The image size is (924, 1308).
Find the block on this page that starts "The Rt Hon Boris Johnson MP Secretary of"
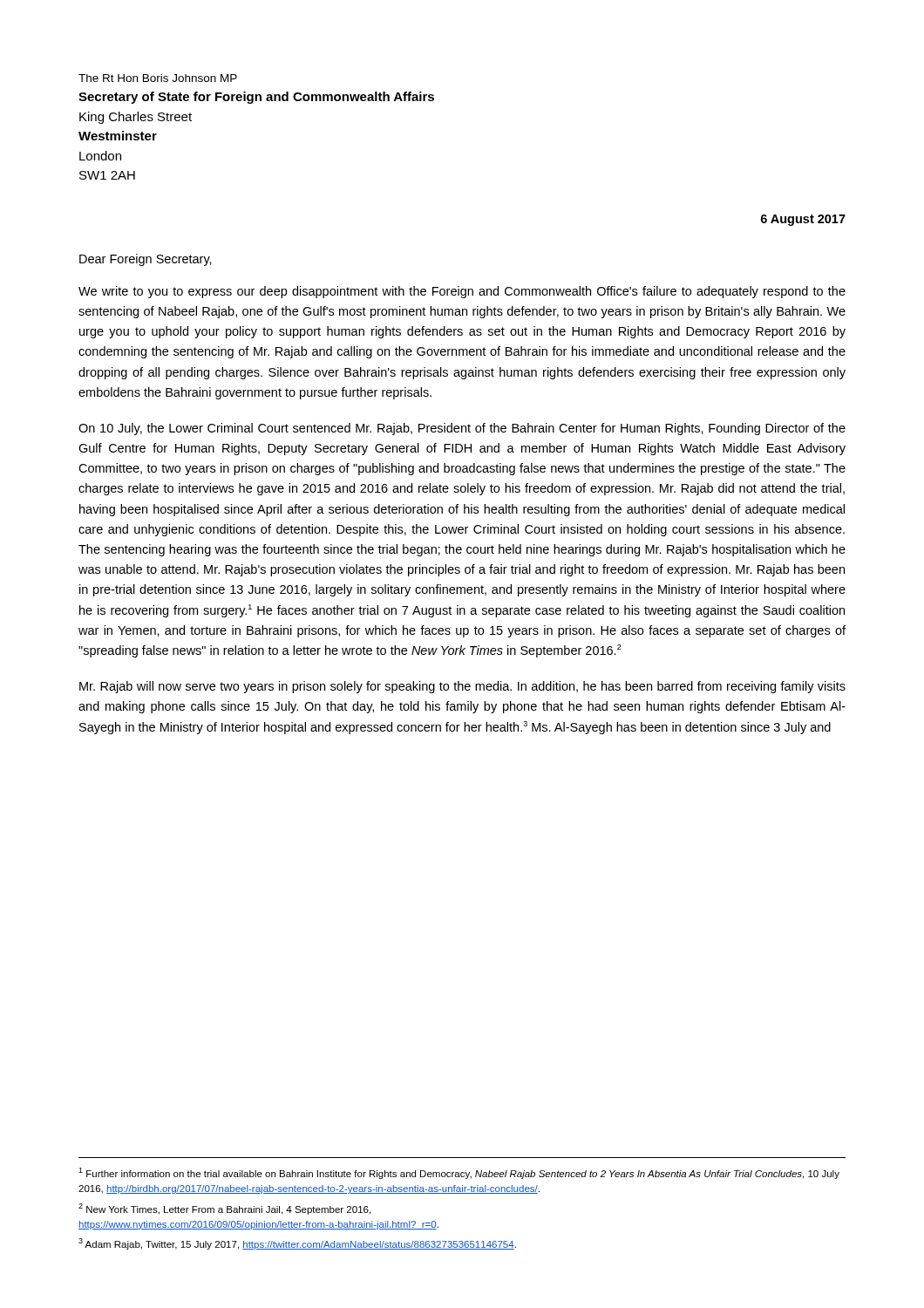click(x=158, y=78)
